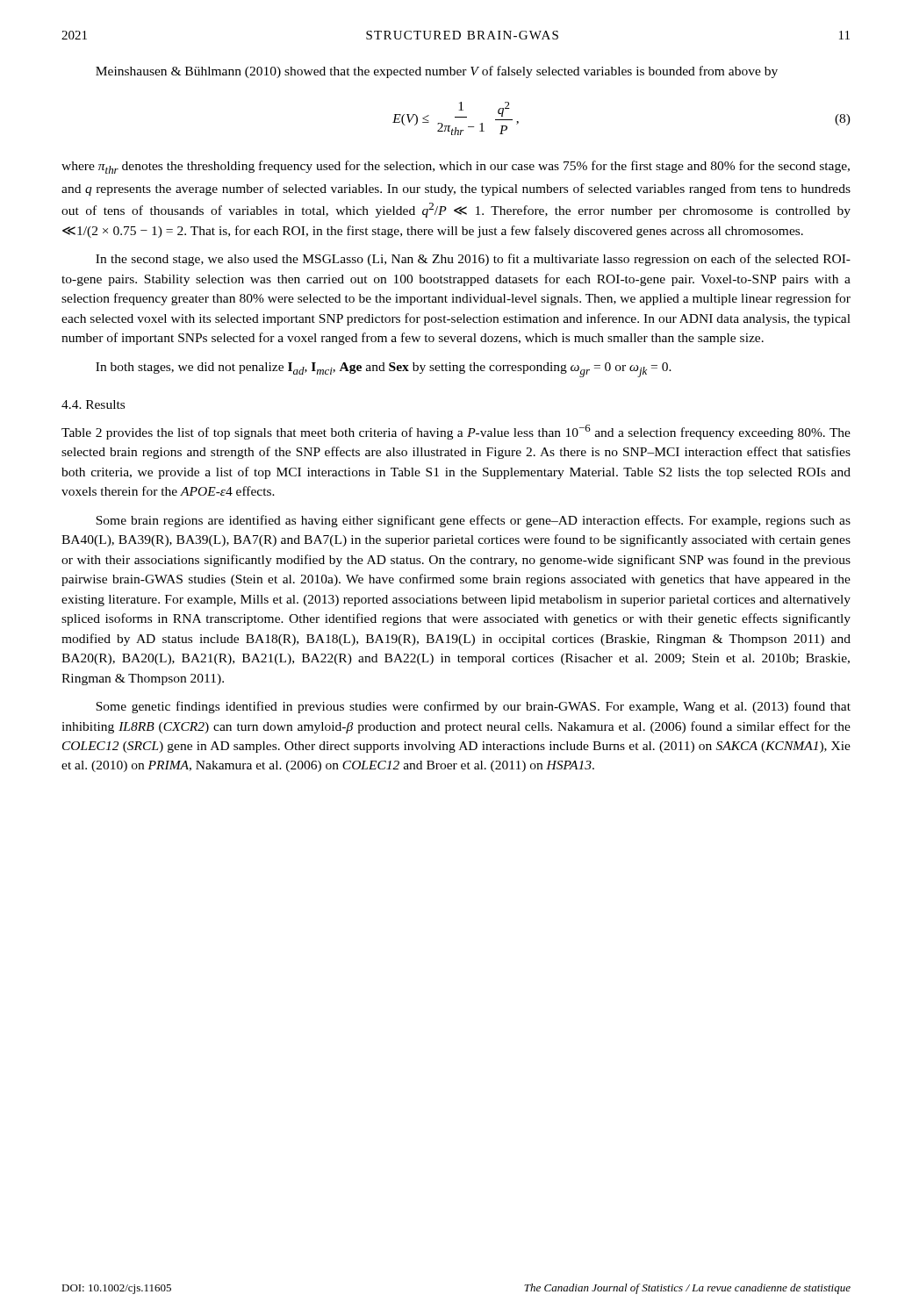Select the text block that says "where πthr denotes the thresholding"
Viewport: 912px width, 1316px height.
[456, 198]
